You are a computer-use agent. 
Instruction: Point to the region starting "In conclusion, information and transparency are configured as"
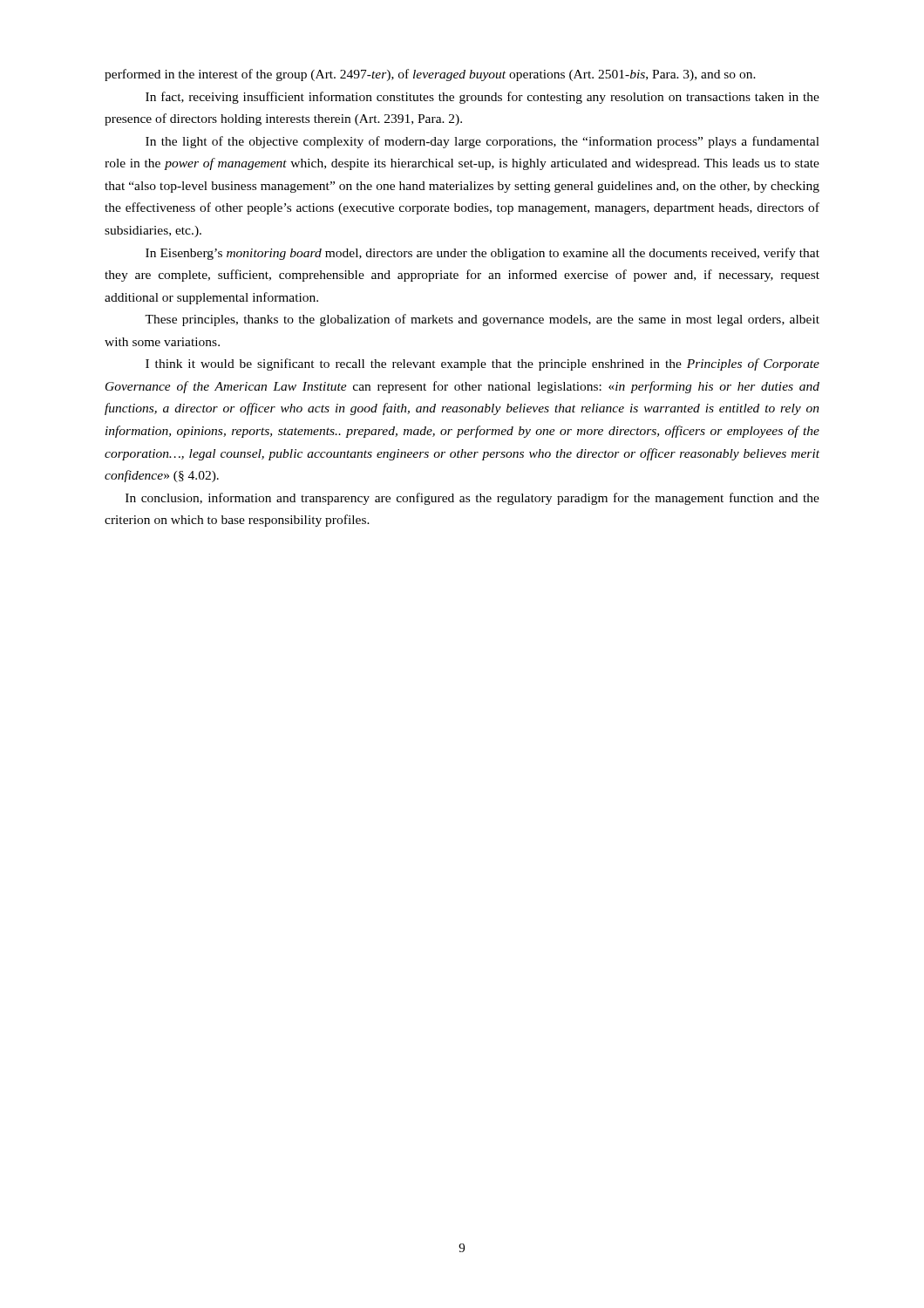coord(462,509)
